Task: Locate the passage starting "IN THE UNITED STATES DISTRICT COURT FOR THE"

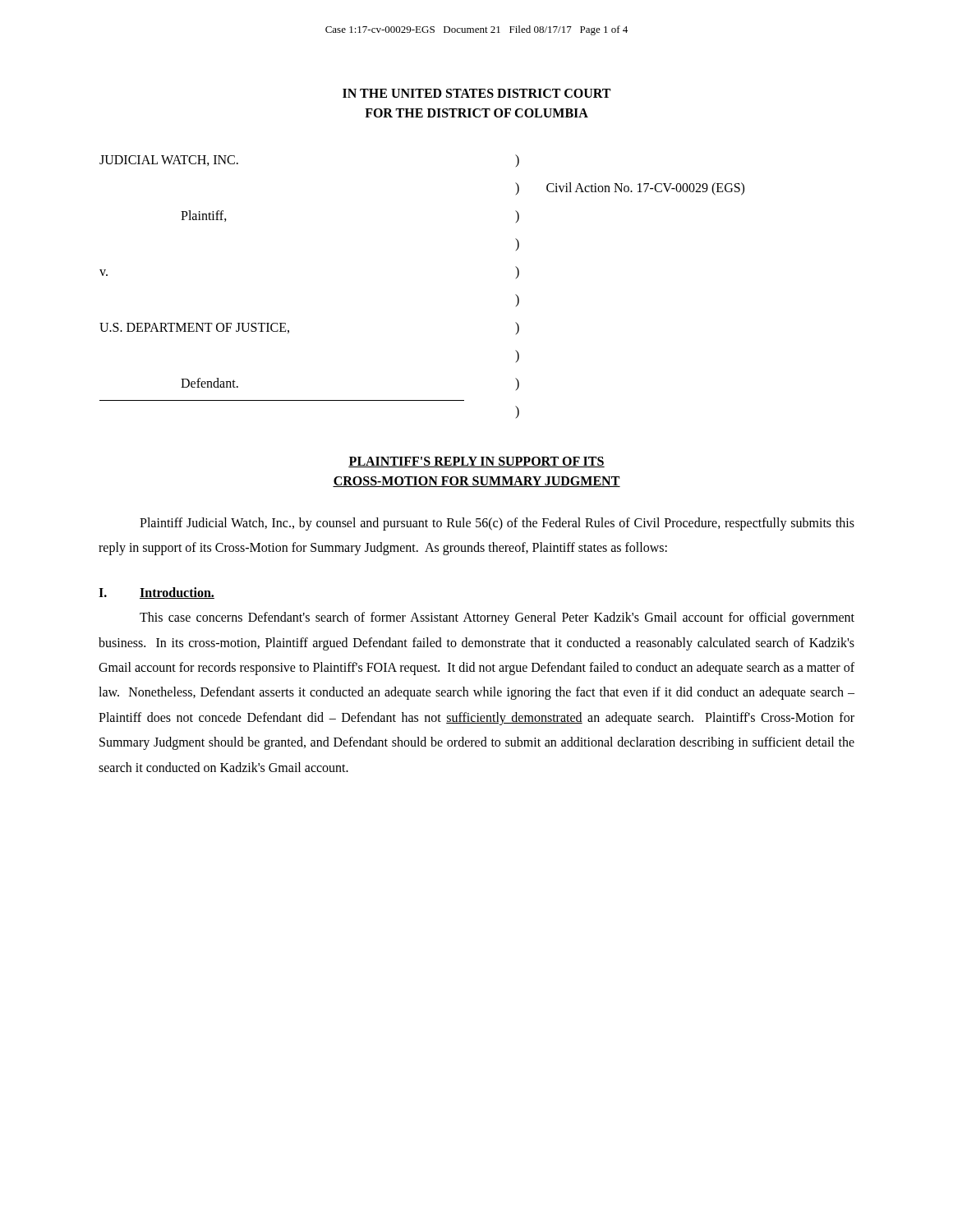Action: (476, 103)
